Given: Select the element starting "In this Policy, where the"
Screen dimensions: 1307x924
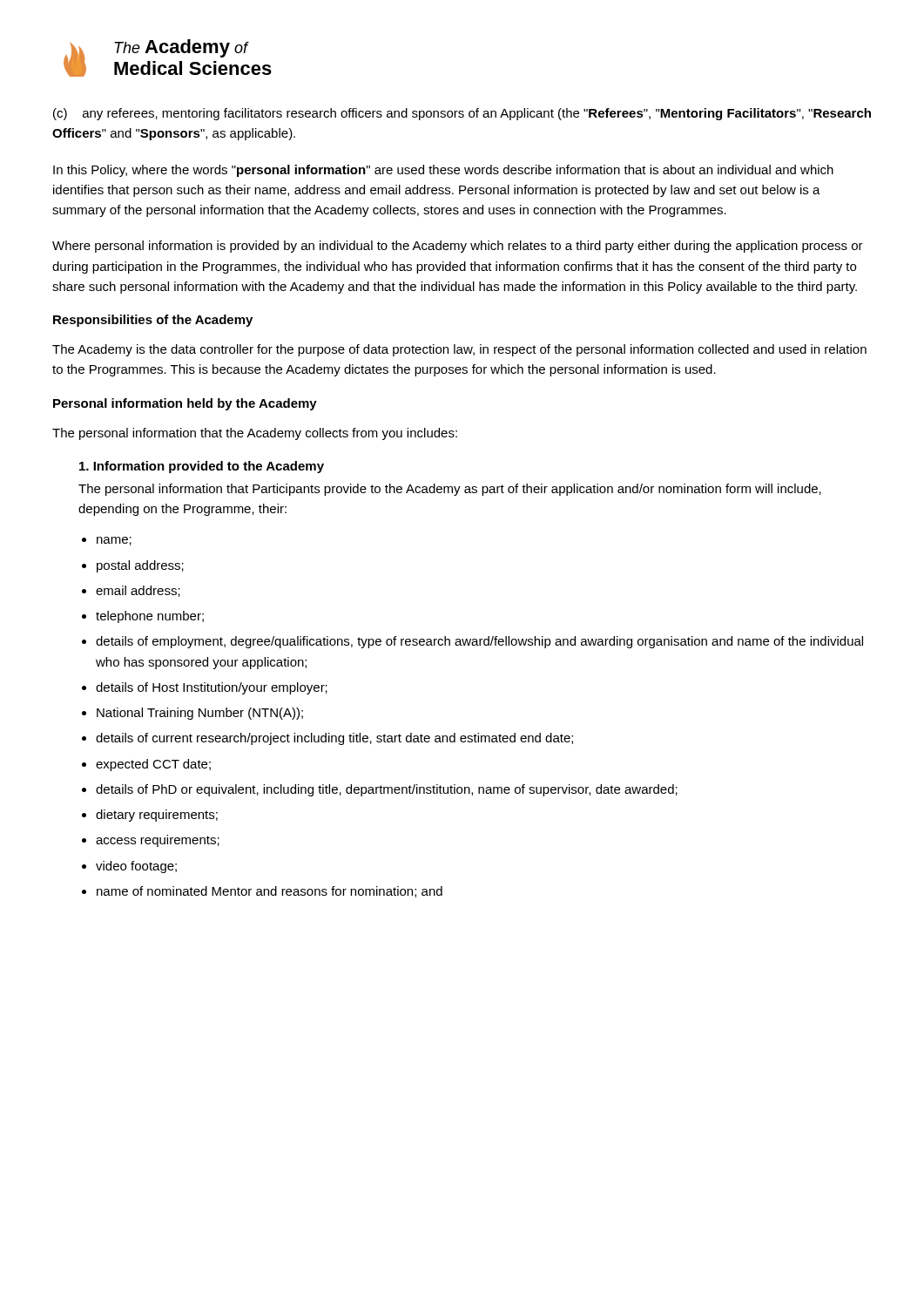Looking at the screenshot, I should pos(462,189).
